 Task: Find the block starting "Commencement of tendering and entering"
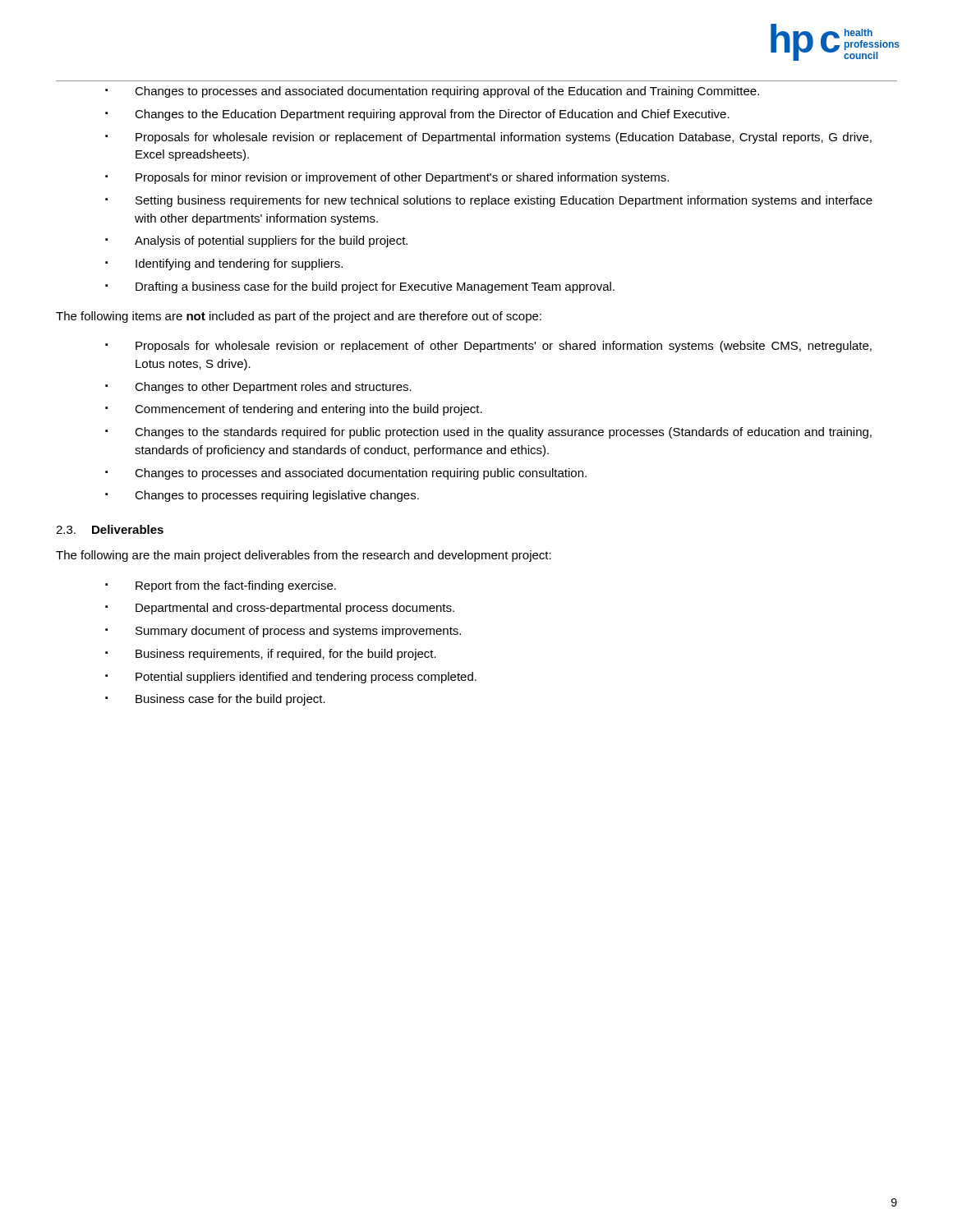point(308,410)
